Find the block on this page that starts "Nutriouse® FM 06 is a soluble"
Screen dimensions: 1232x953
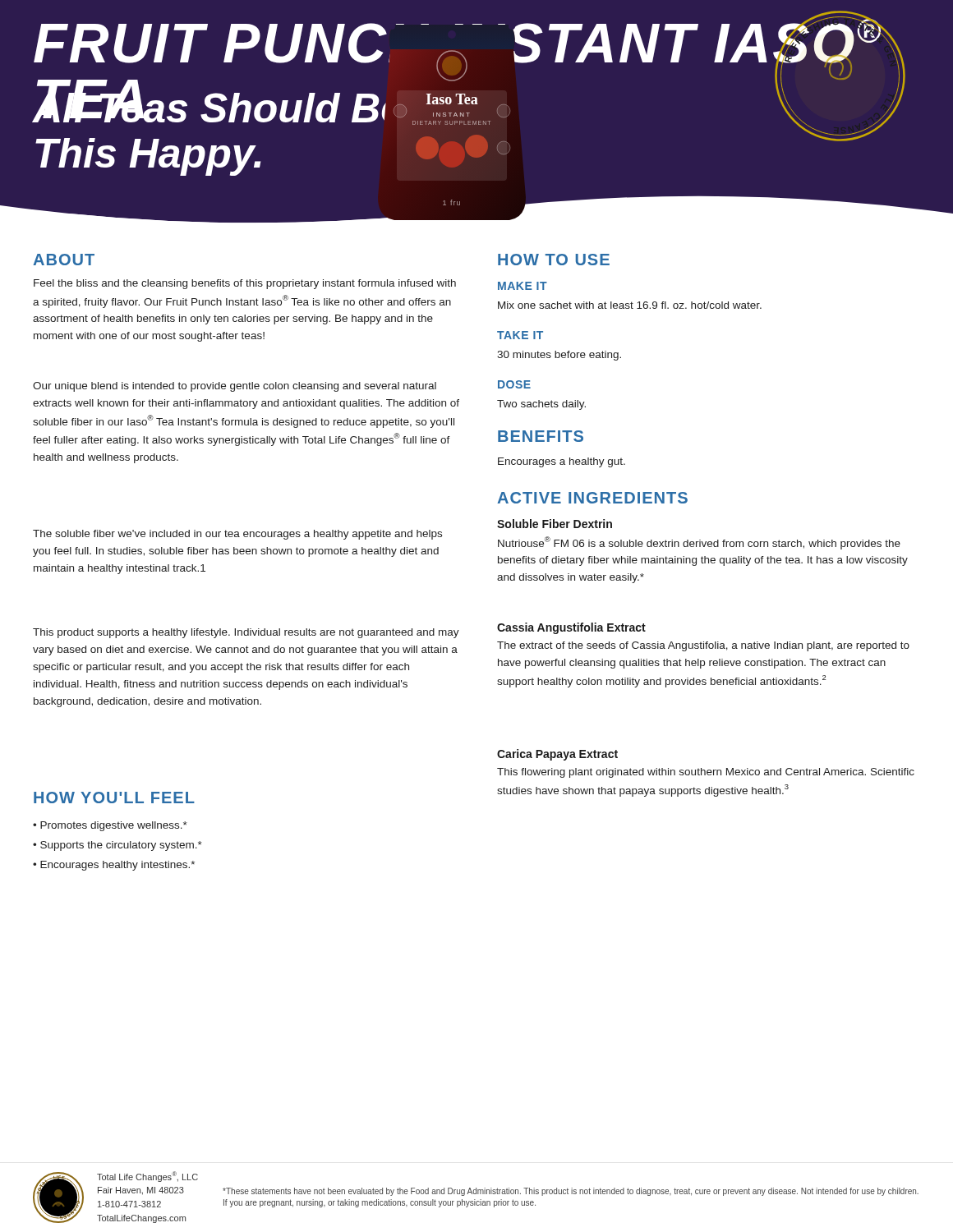pyautogui.click(x=709, y=560)
